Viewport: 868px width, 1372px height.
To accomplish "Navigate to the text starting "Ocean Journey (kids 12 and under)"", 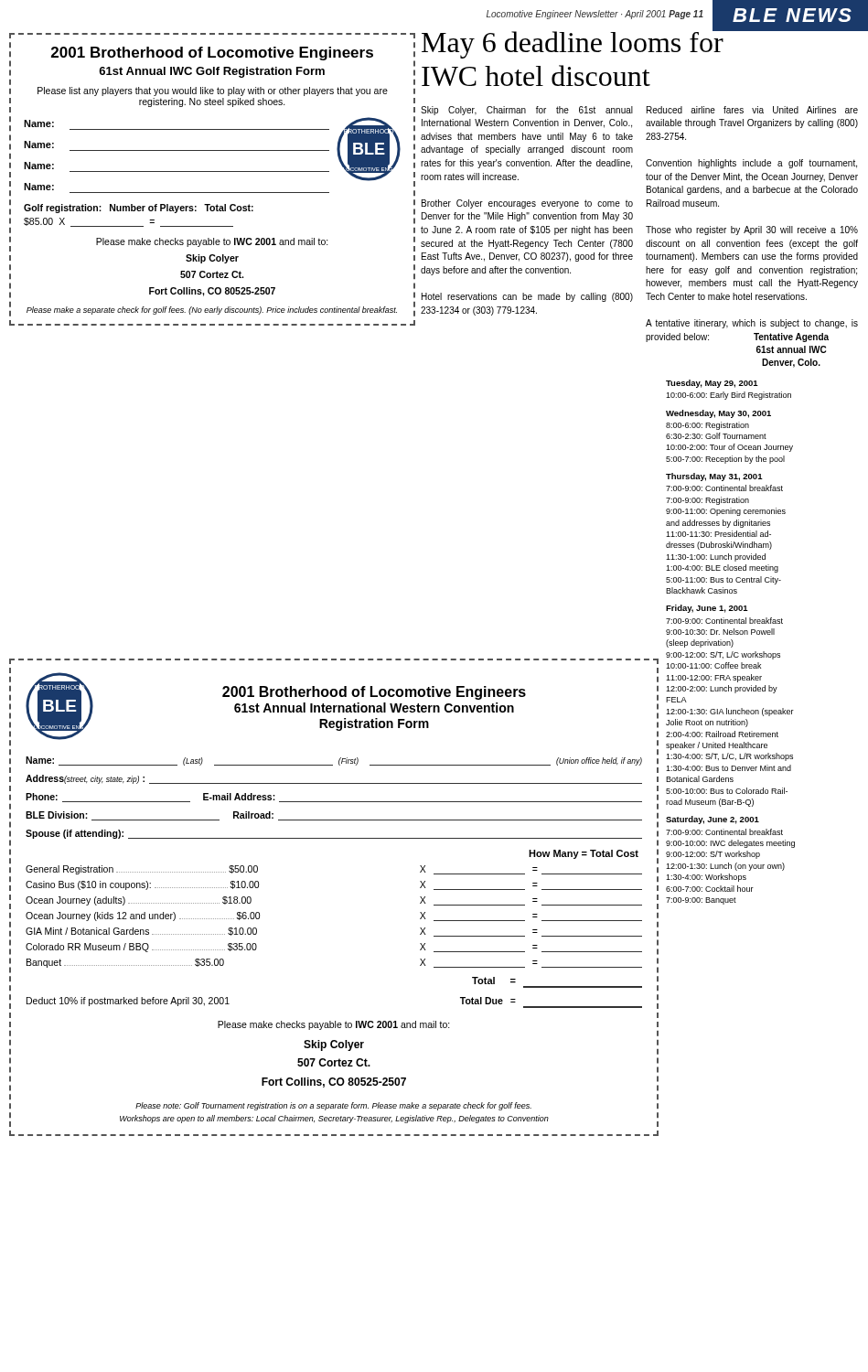I will (x=104, y=916).
